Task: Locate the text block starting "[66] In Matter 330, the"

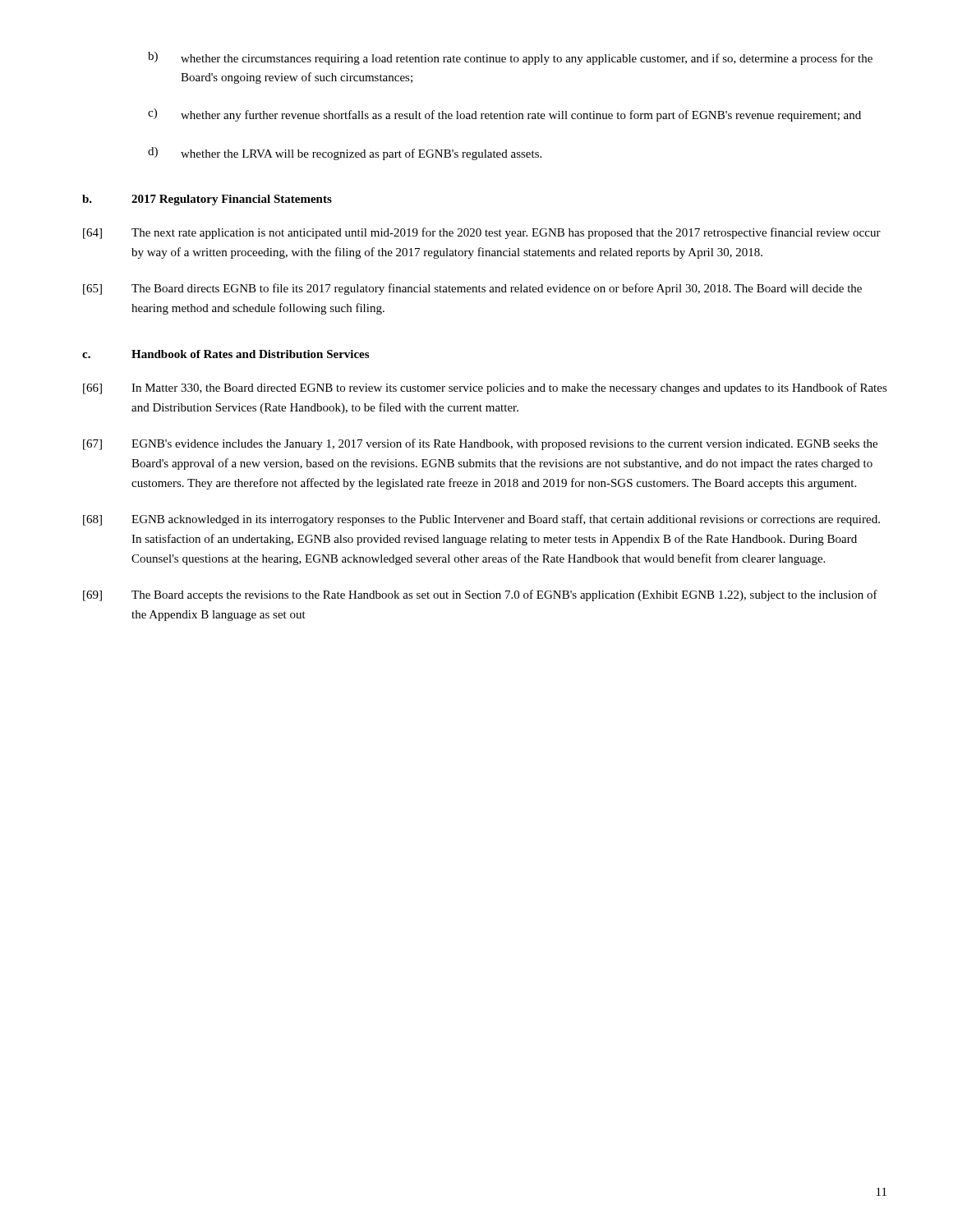Action: 485,398
